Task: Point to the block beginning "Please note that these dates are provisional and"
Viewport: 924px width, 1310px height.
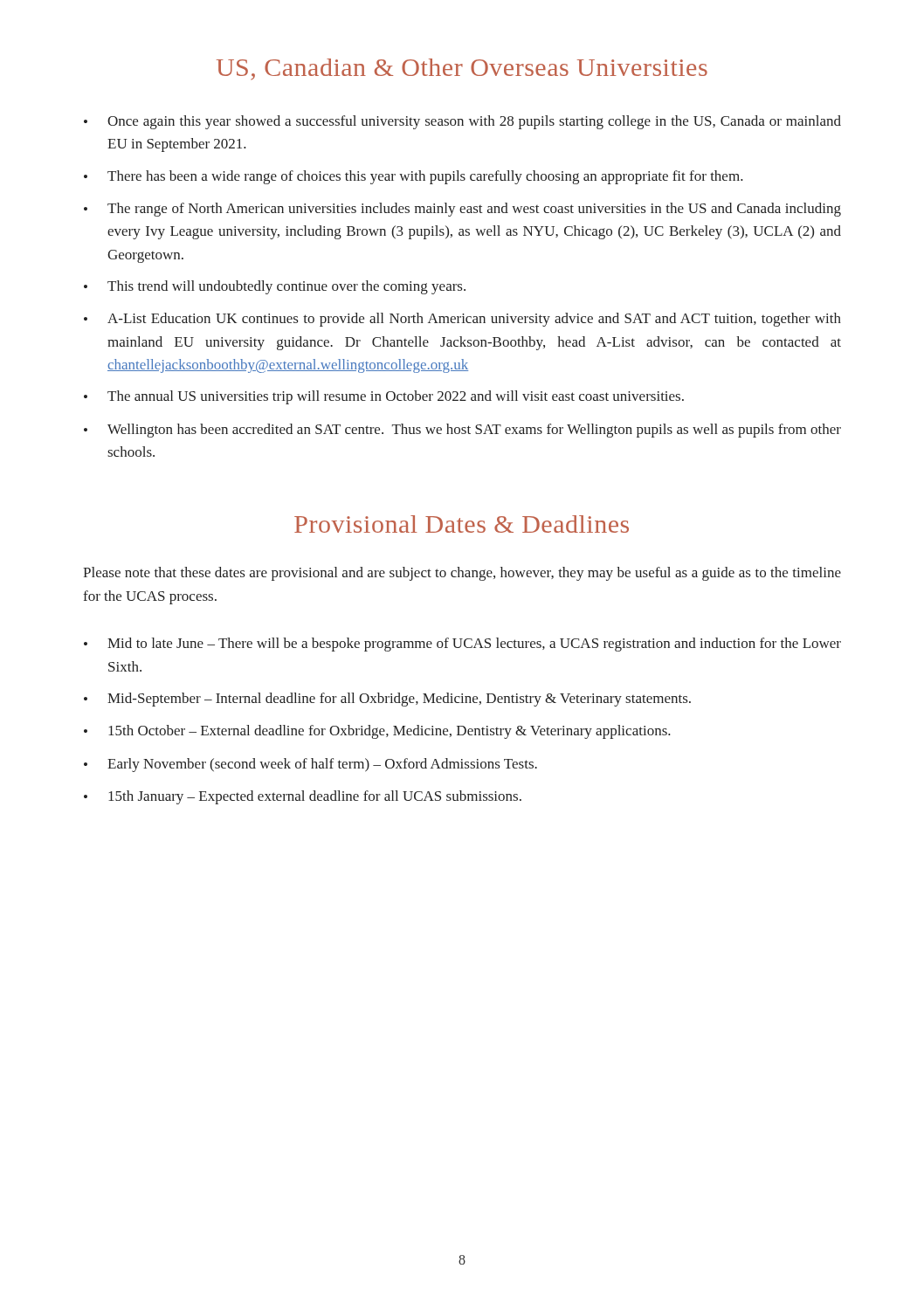Action: click(x=462, y=584)
